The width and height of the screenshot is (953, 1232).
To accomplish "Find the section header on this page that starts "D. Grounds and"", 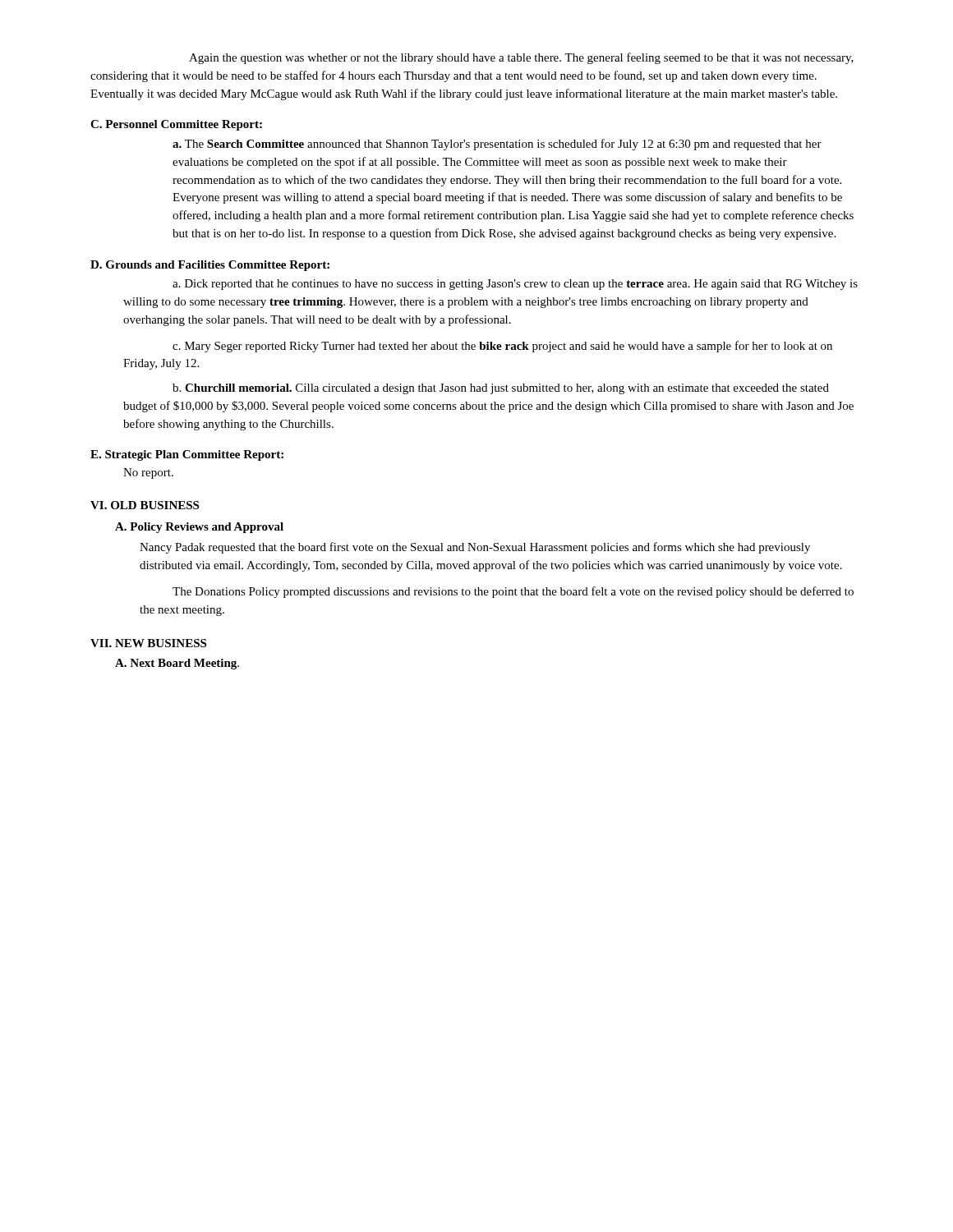I will 210,266.
